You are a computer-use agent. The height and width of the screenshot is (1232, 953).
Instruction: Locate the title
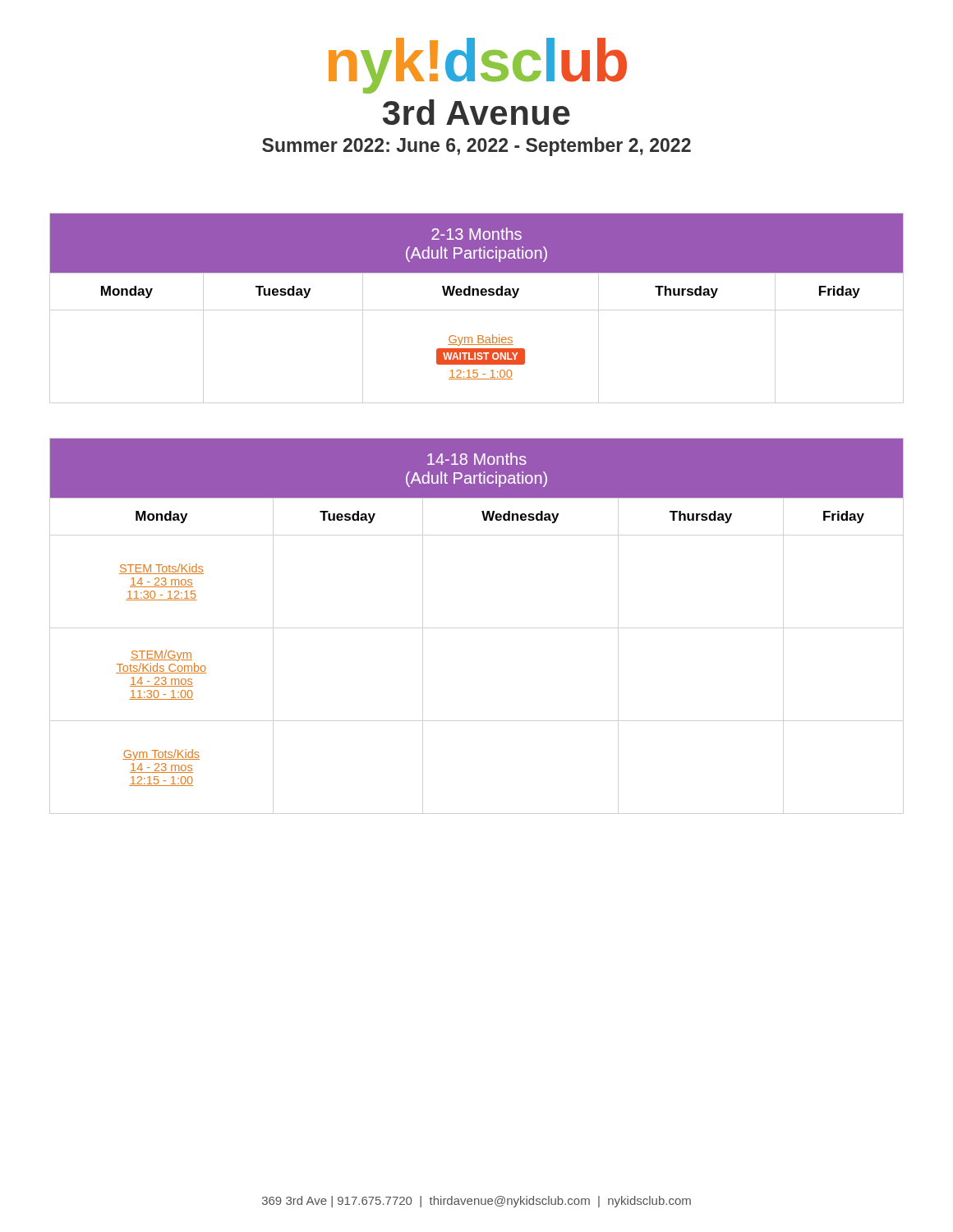(476, 59)
